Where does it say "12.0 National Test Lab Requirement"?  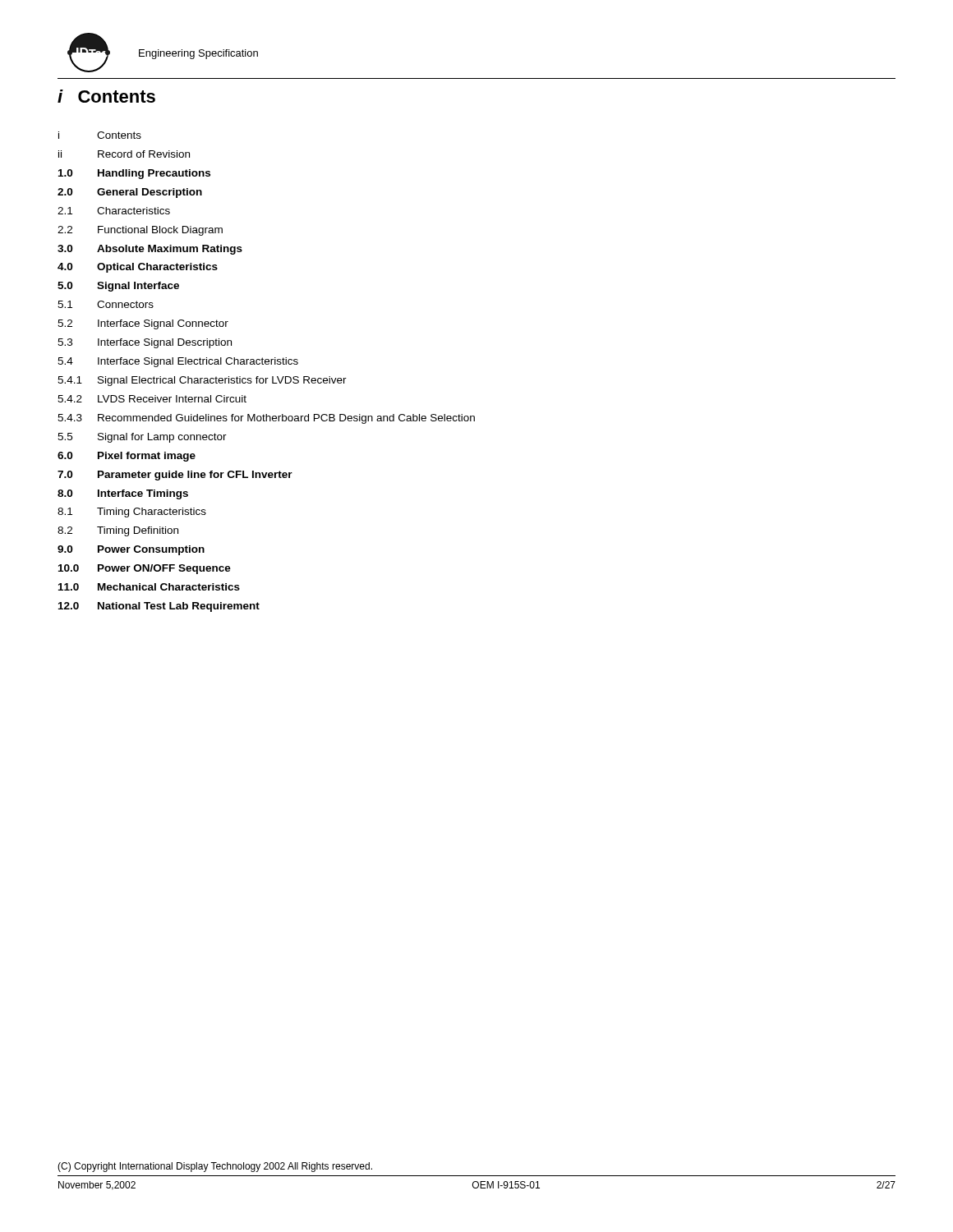tap(158, 607)
